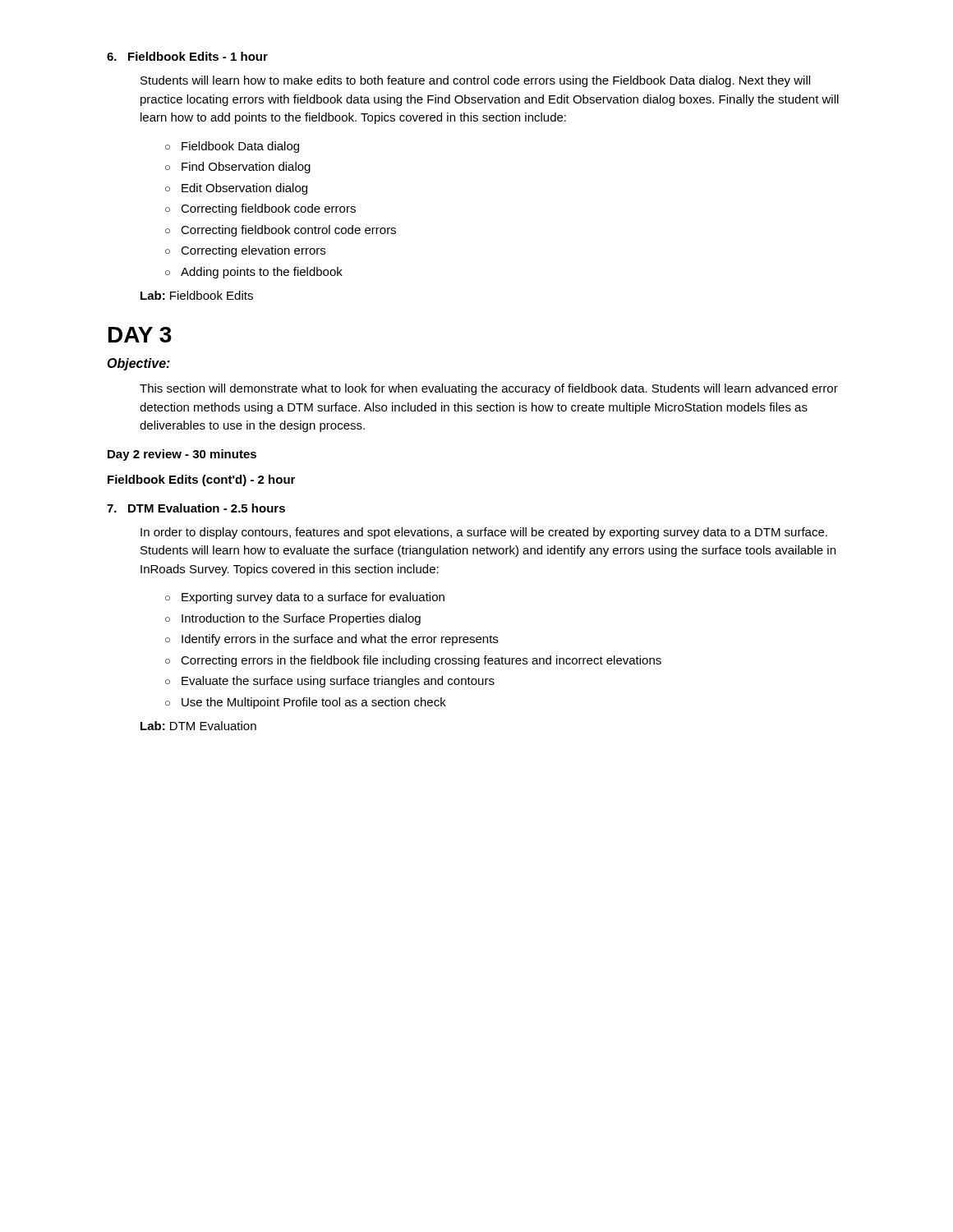Click on the list item that says "○ Exporting survey data to"
Viewport: 953px width, 1232px height.
[x=305, y=598]
